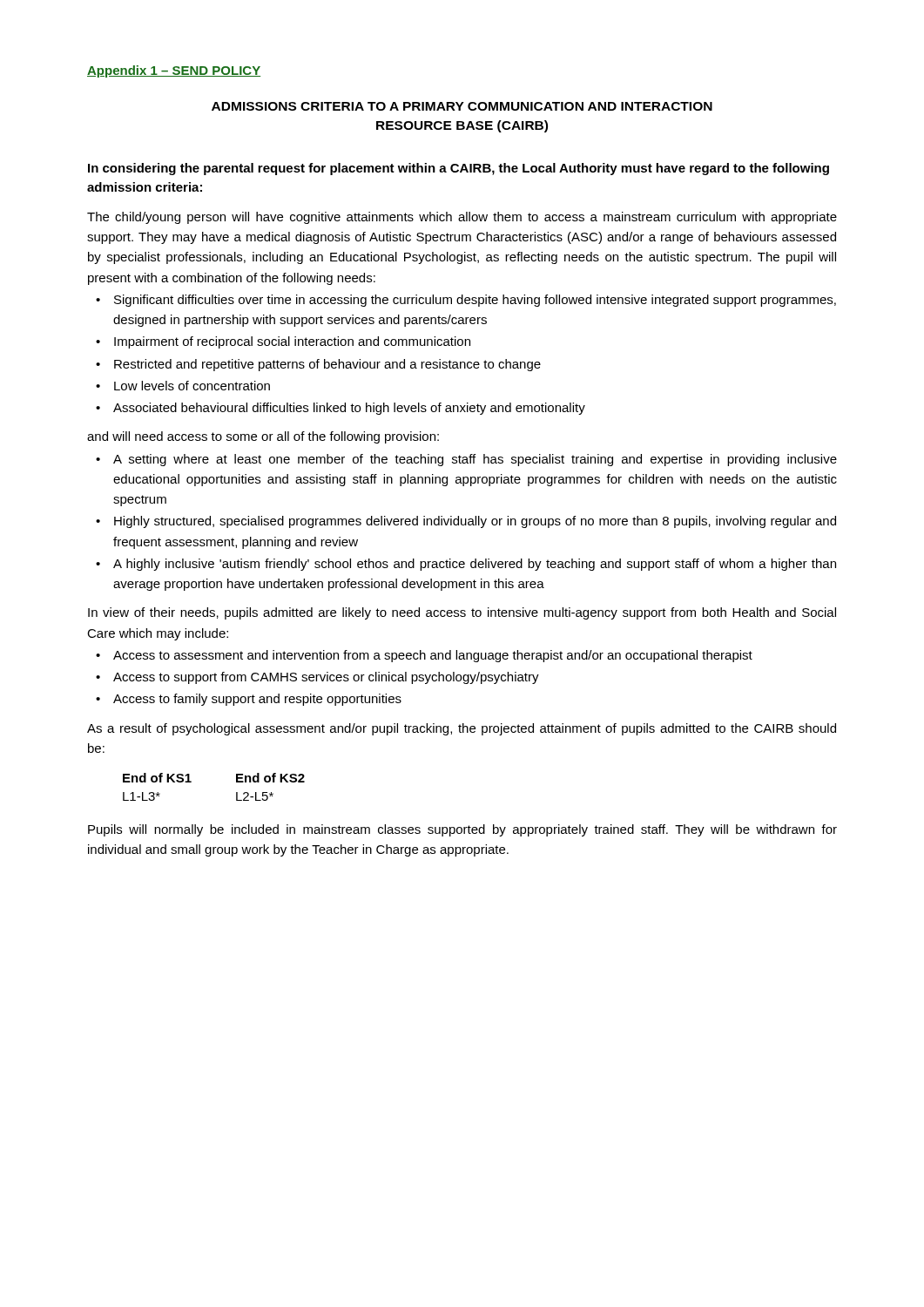This screenshot has width=924, height=1307.
Task: Point to the text block starting "Significant difficulties over time in accessing"
Action: (462, 309)
